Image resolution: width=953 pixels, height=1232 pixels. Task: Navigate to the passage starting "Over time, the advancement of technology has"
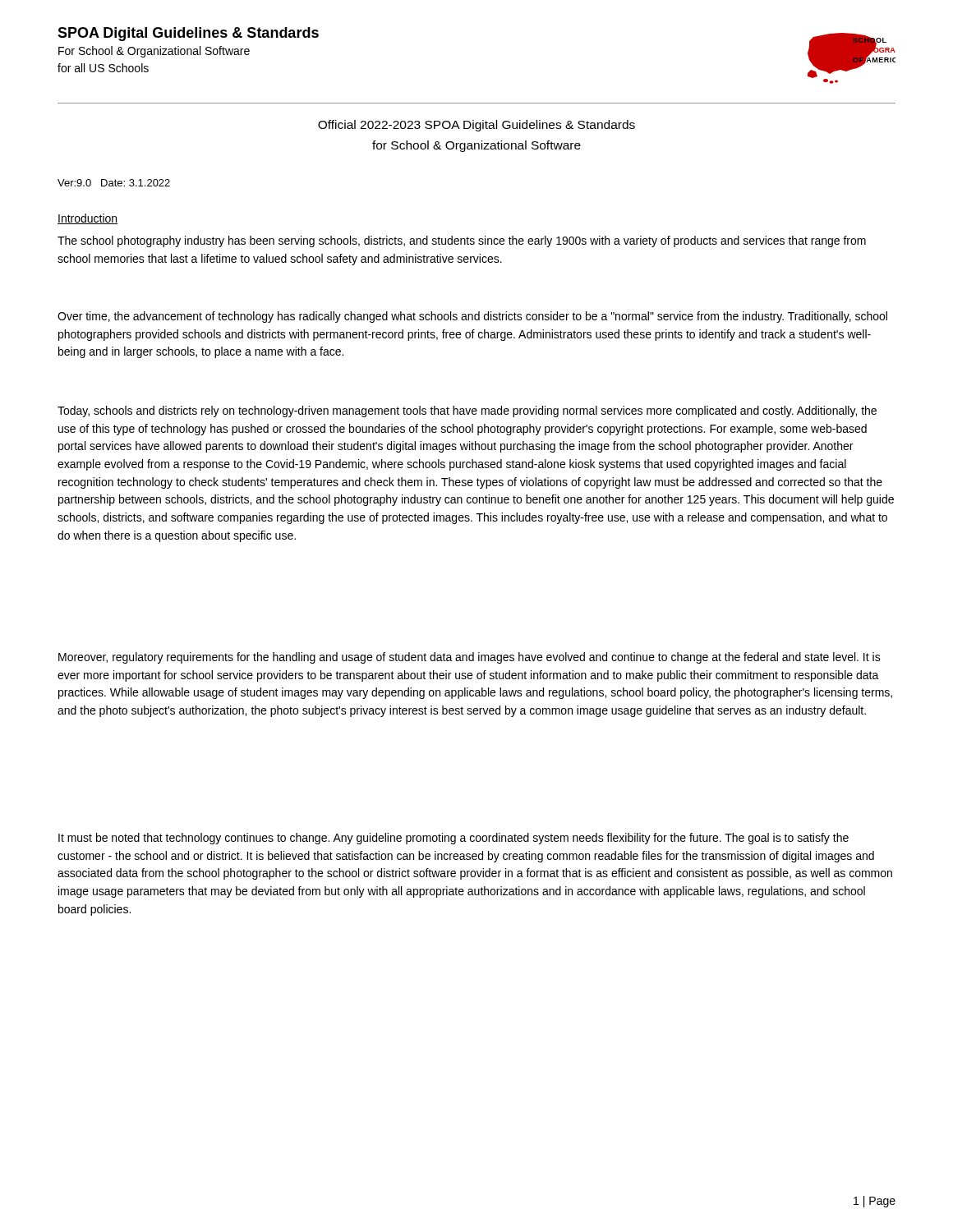[x=473, y=334]
